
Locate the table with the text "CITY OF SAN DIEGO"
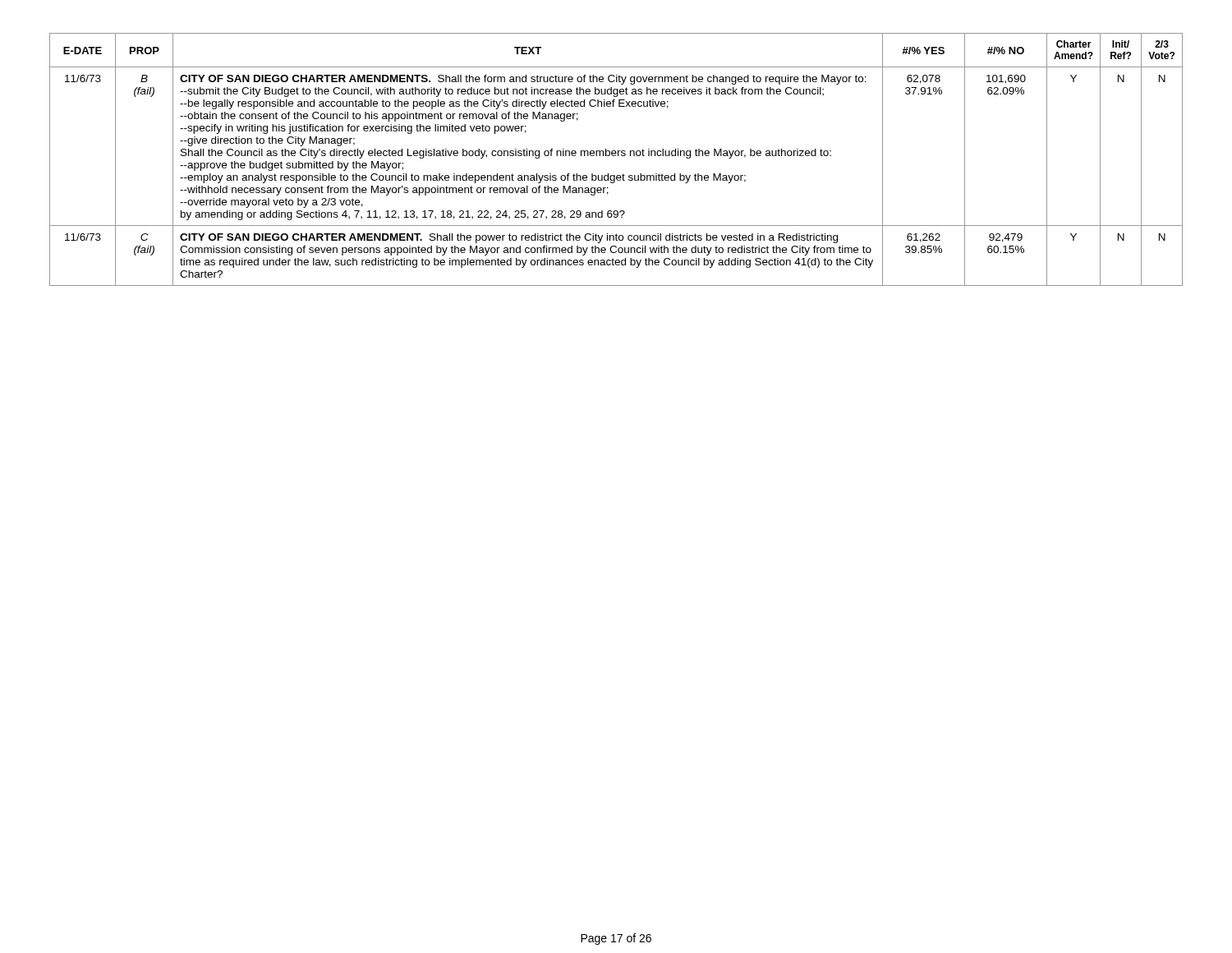coord(616,159)
